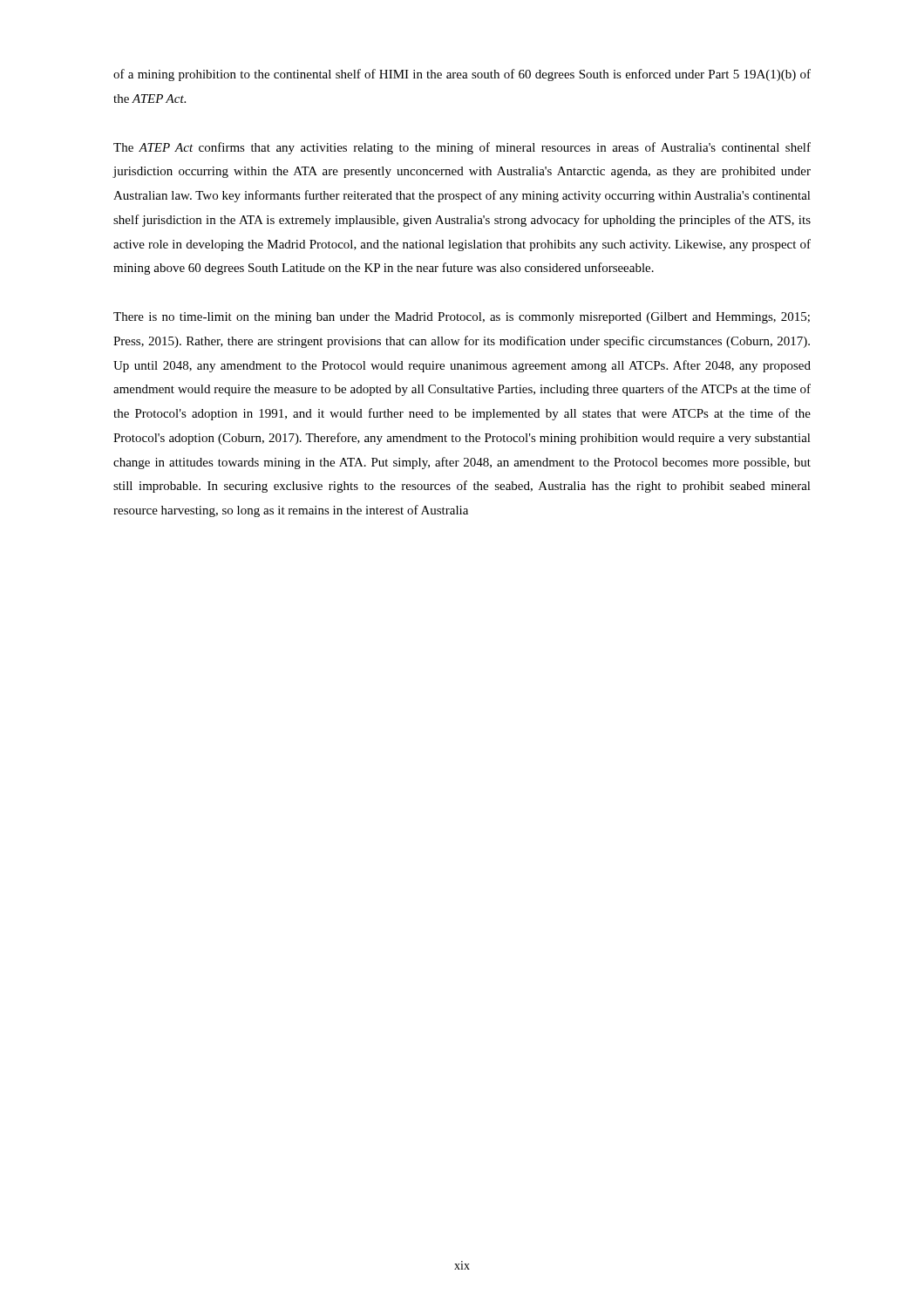Find the element starting "The ATEP Act"

(x=462, y=207)
